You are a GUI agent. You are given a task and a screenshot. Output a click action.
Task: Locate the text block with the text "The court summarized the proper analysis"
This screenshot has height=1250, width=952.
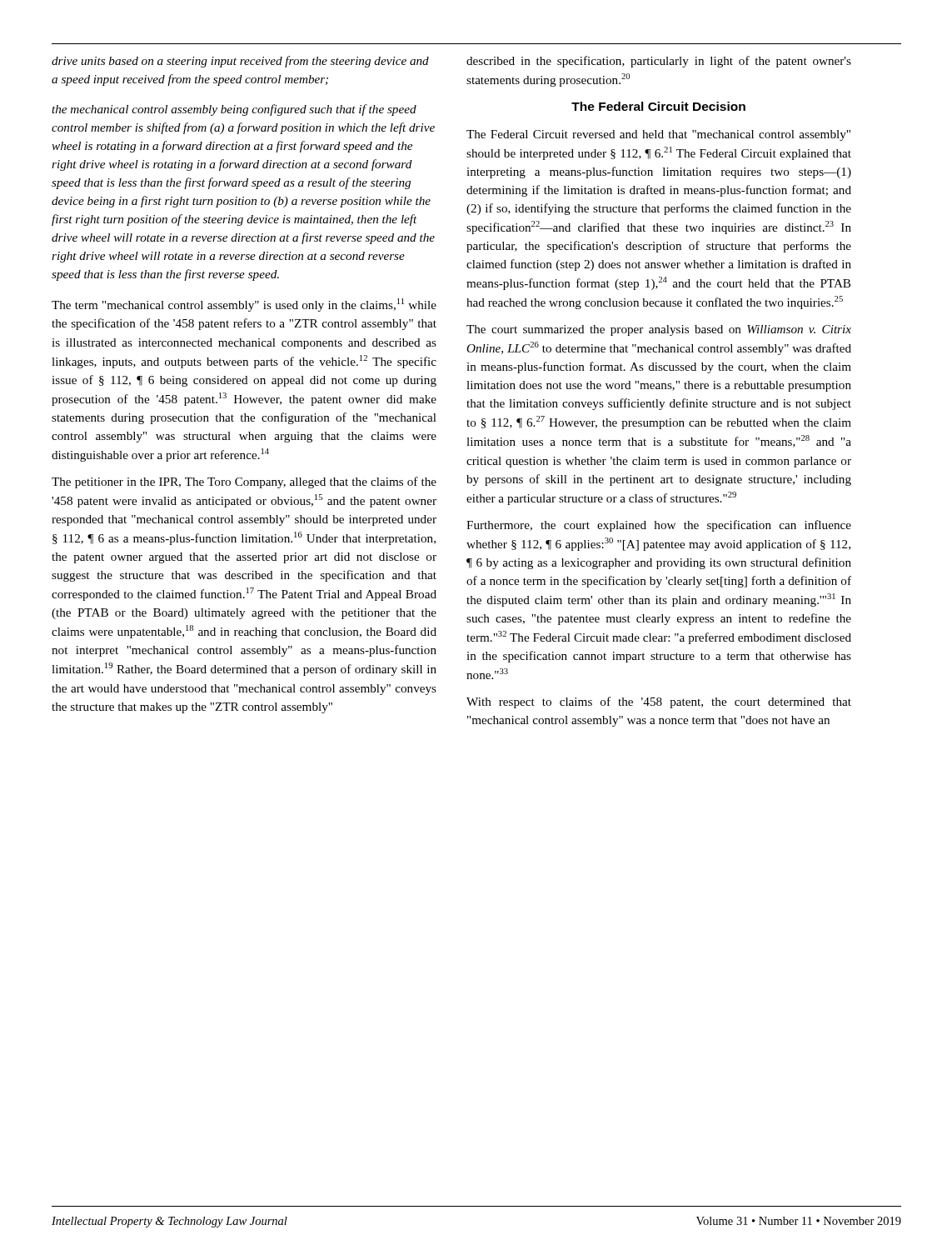tap(659, 414)
